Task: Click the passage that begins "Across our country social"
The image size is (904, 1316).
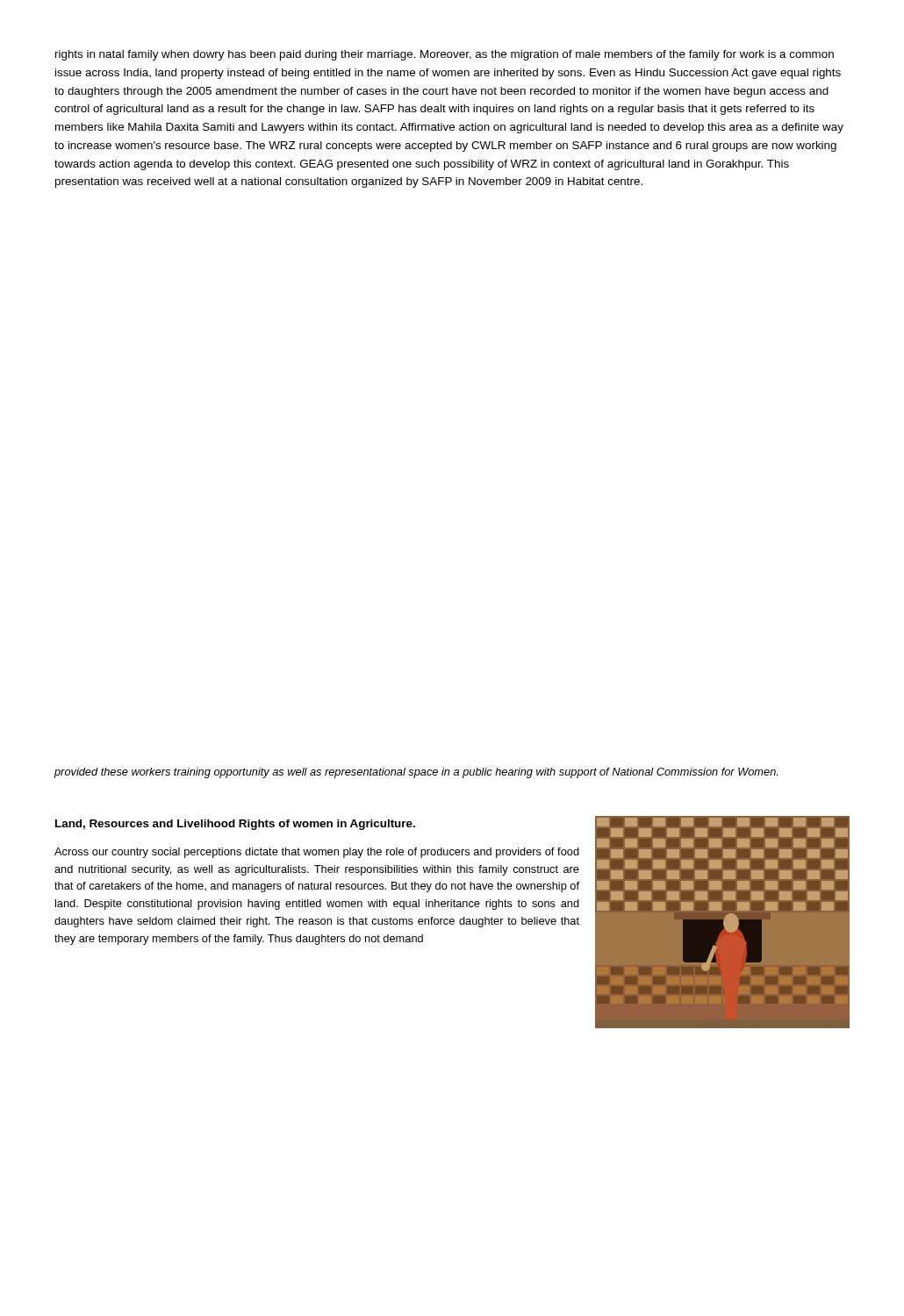Action: pos(317,895)
